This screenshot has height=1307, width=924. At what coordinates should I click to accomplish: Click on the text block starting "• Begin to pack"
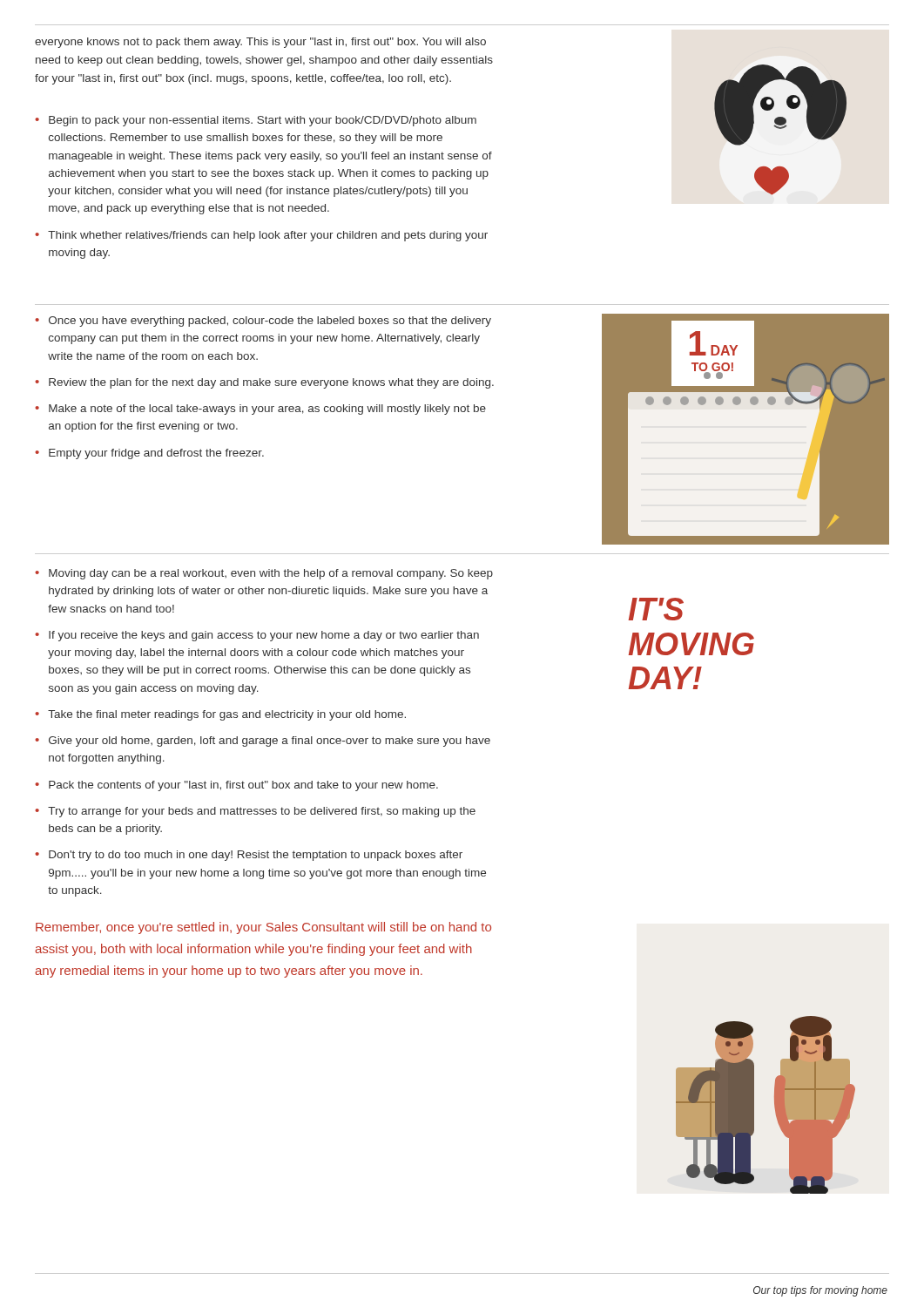pos(266,164)
